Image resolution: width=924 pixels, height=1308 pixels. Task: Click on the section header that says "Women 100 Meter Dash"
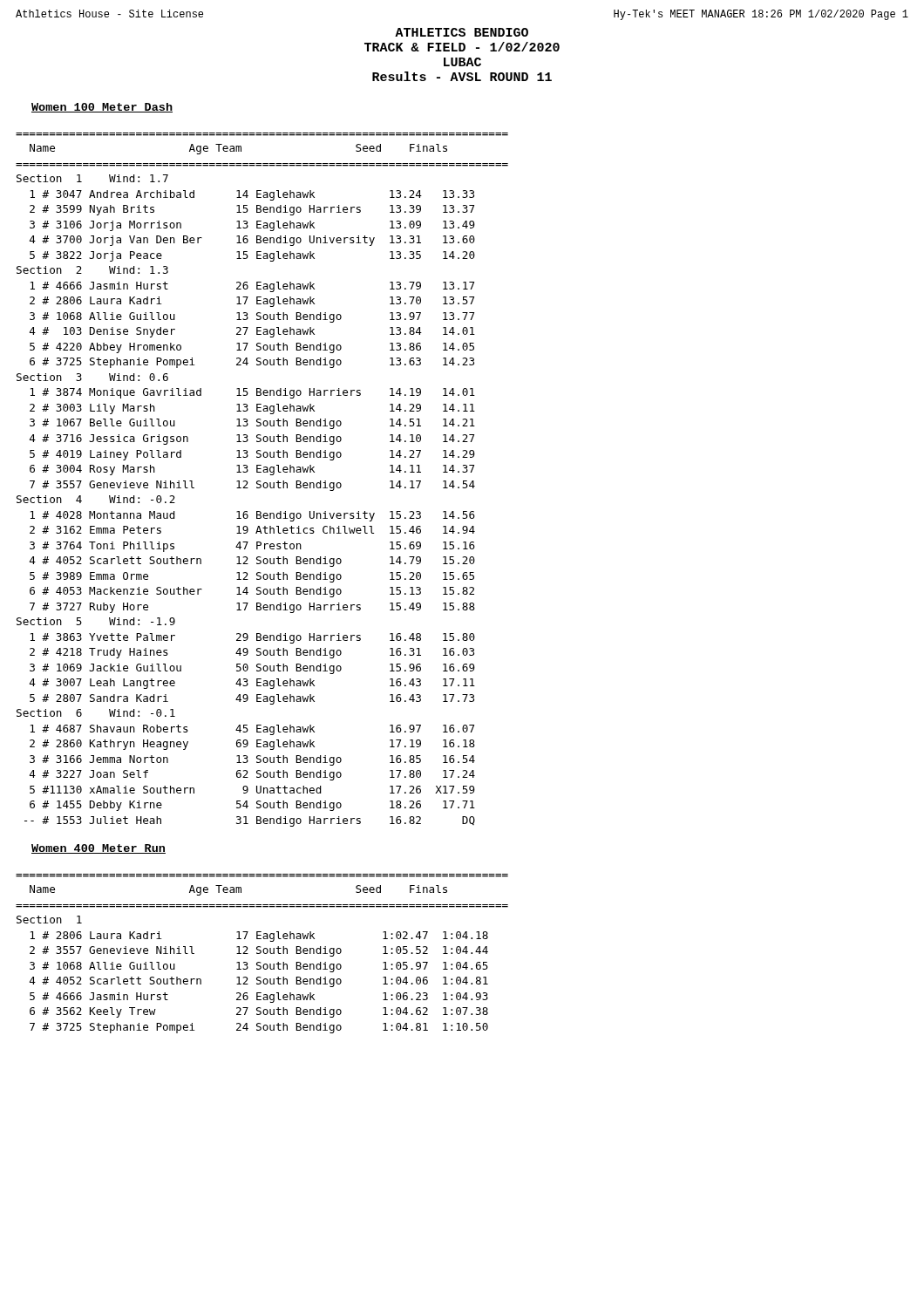(102, 108)
